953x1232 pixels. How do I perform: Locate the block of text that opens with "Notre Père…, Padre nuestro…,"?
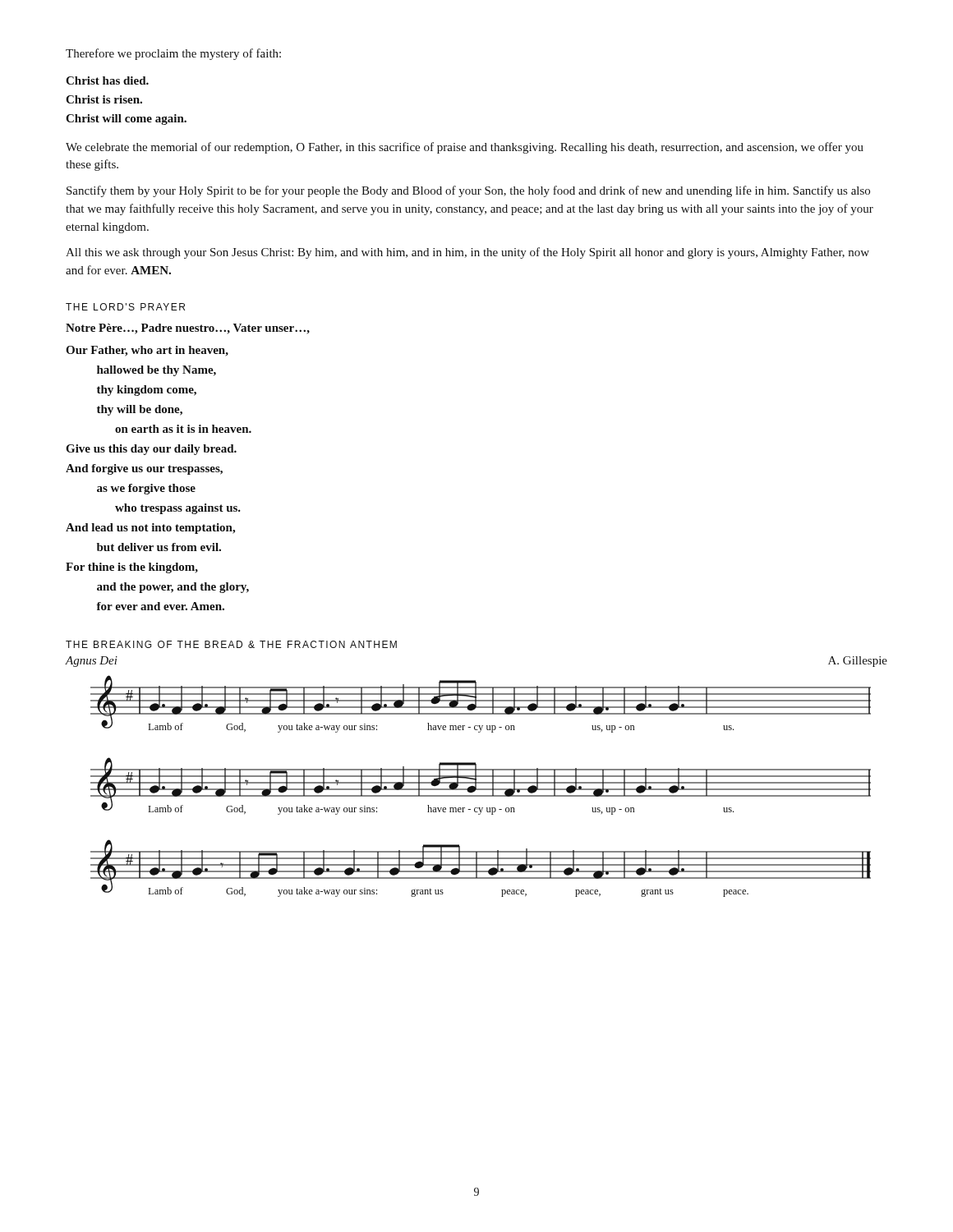[x=188, y=328]
